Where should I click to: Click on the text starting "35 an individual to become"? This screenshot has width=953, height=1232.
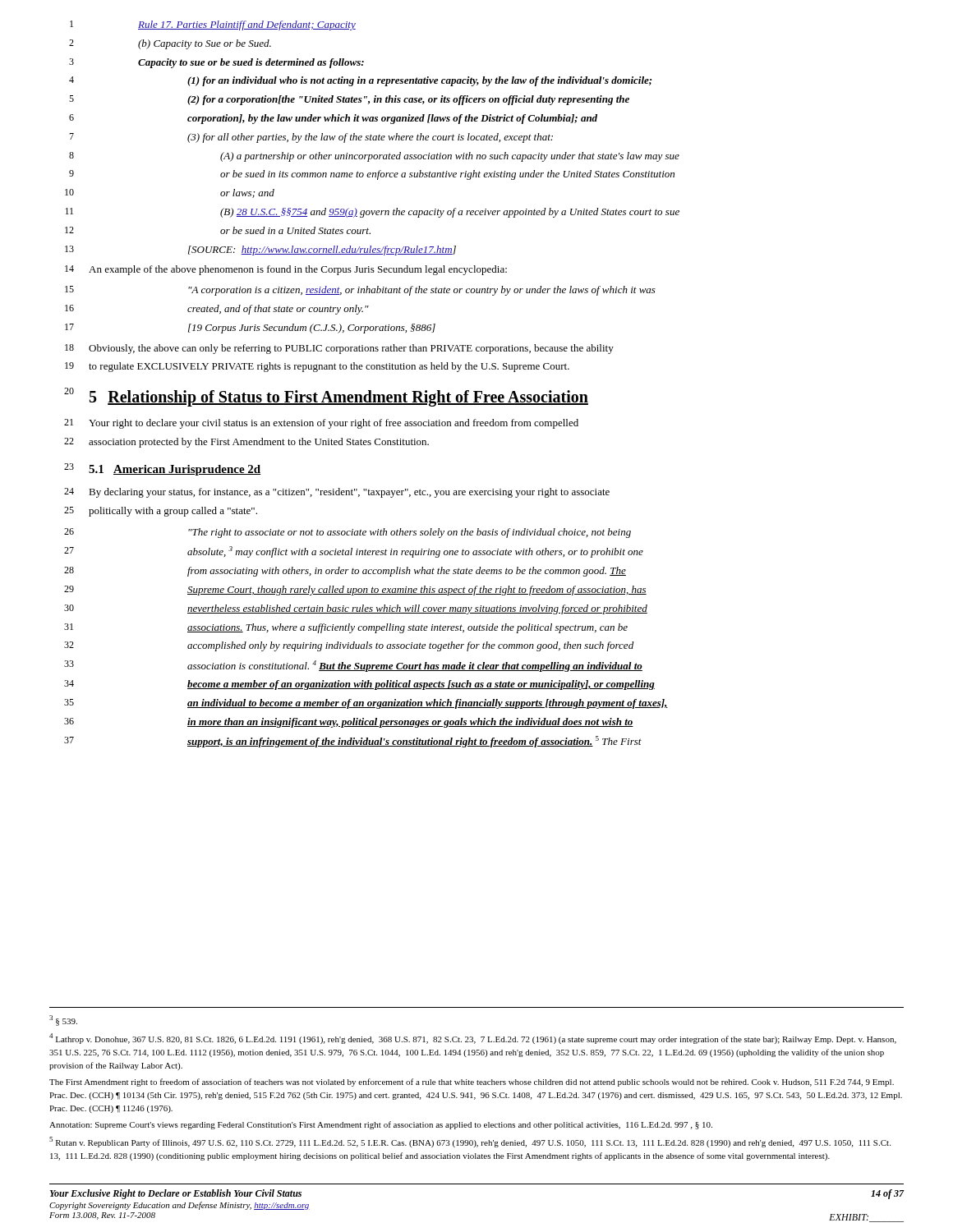click(476, 704)
